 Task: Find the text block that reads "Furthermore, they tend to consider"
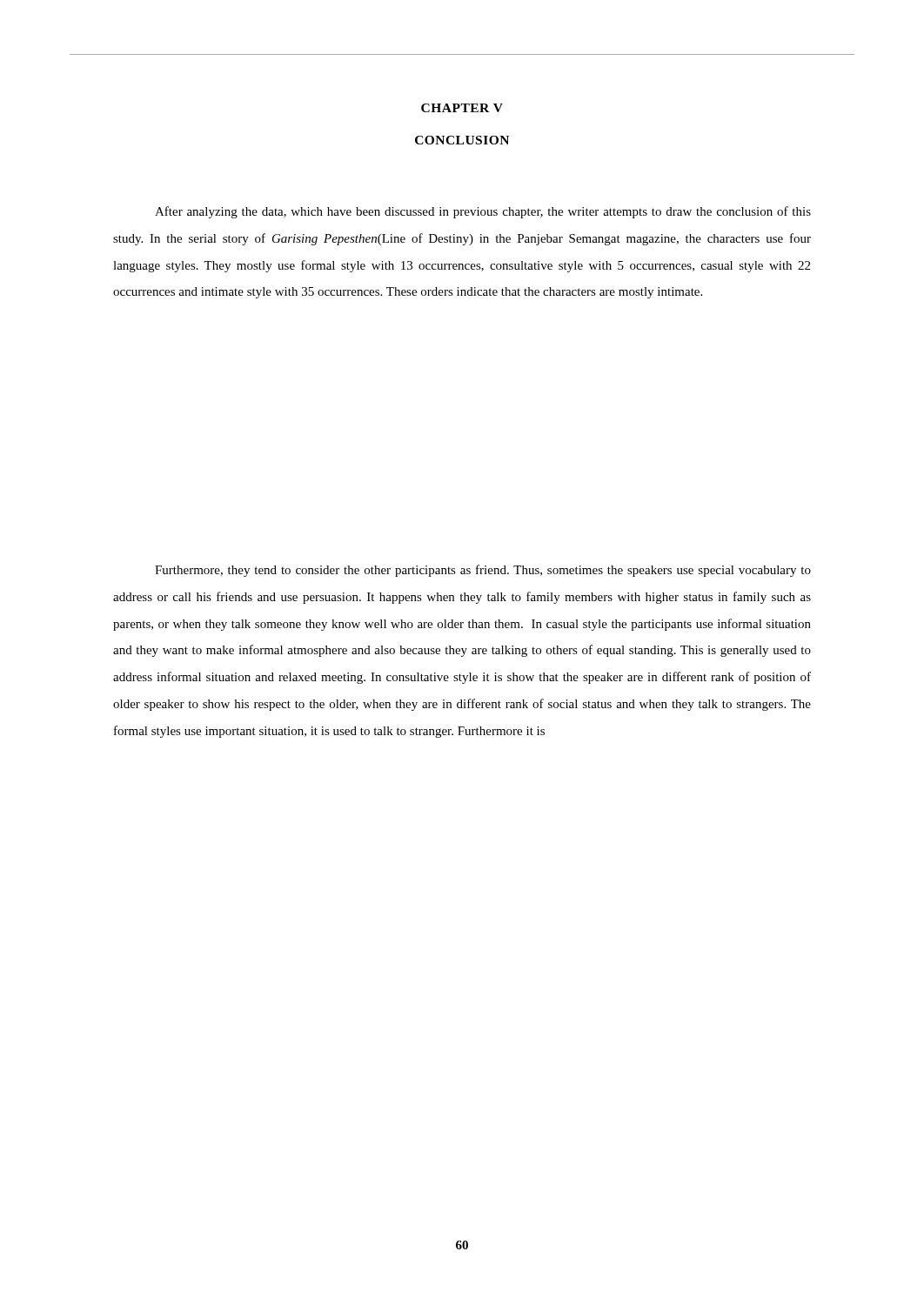(462, 650)
